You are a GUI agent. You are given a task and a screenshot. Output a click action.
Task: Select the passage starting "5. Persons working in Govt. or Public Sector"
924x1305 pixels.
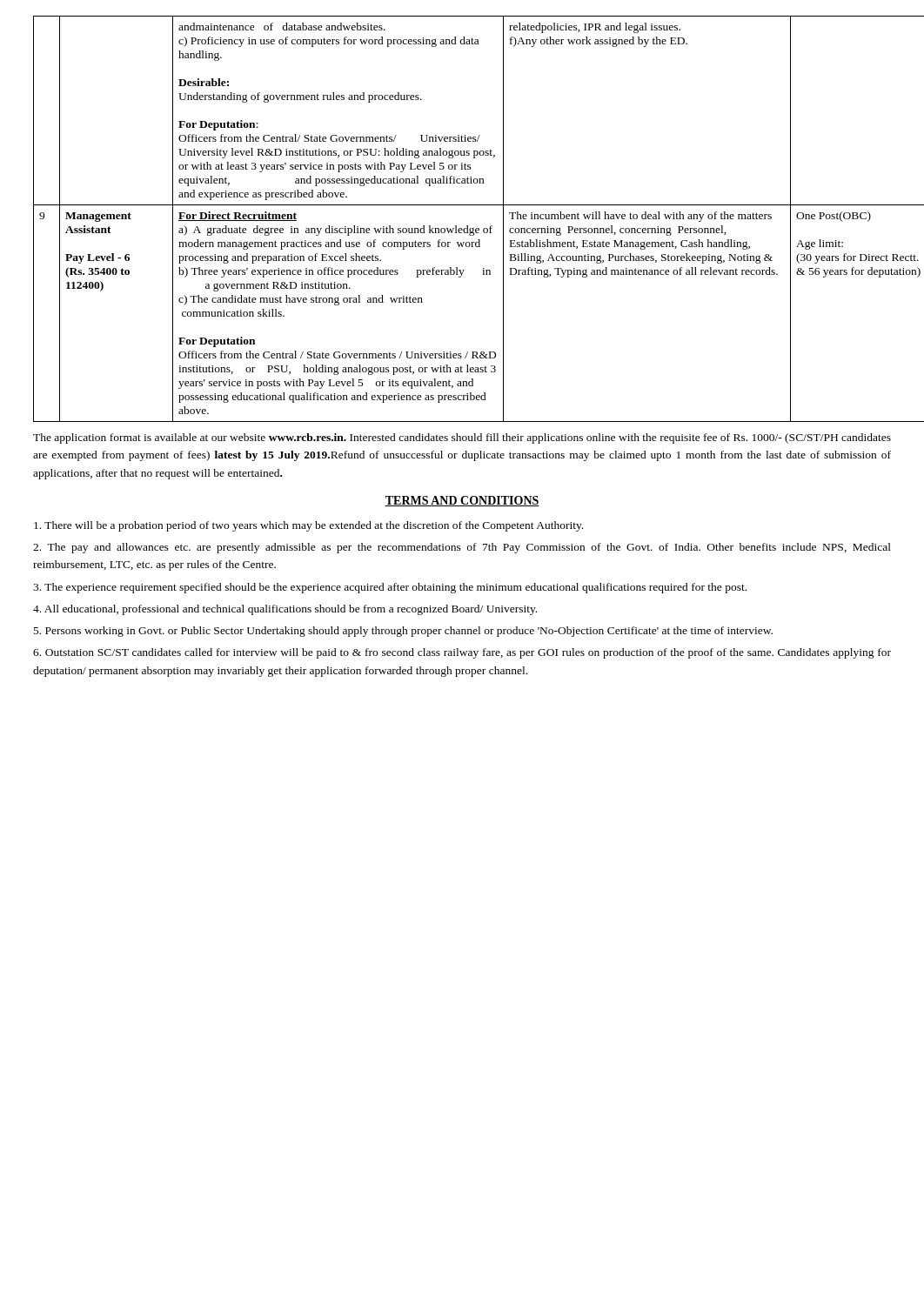pos(403,630)
